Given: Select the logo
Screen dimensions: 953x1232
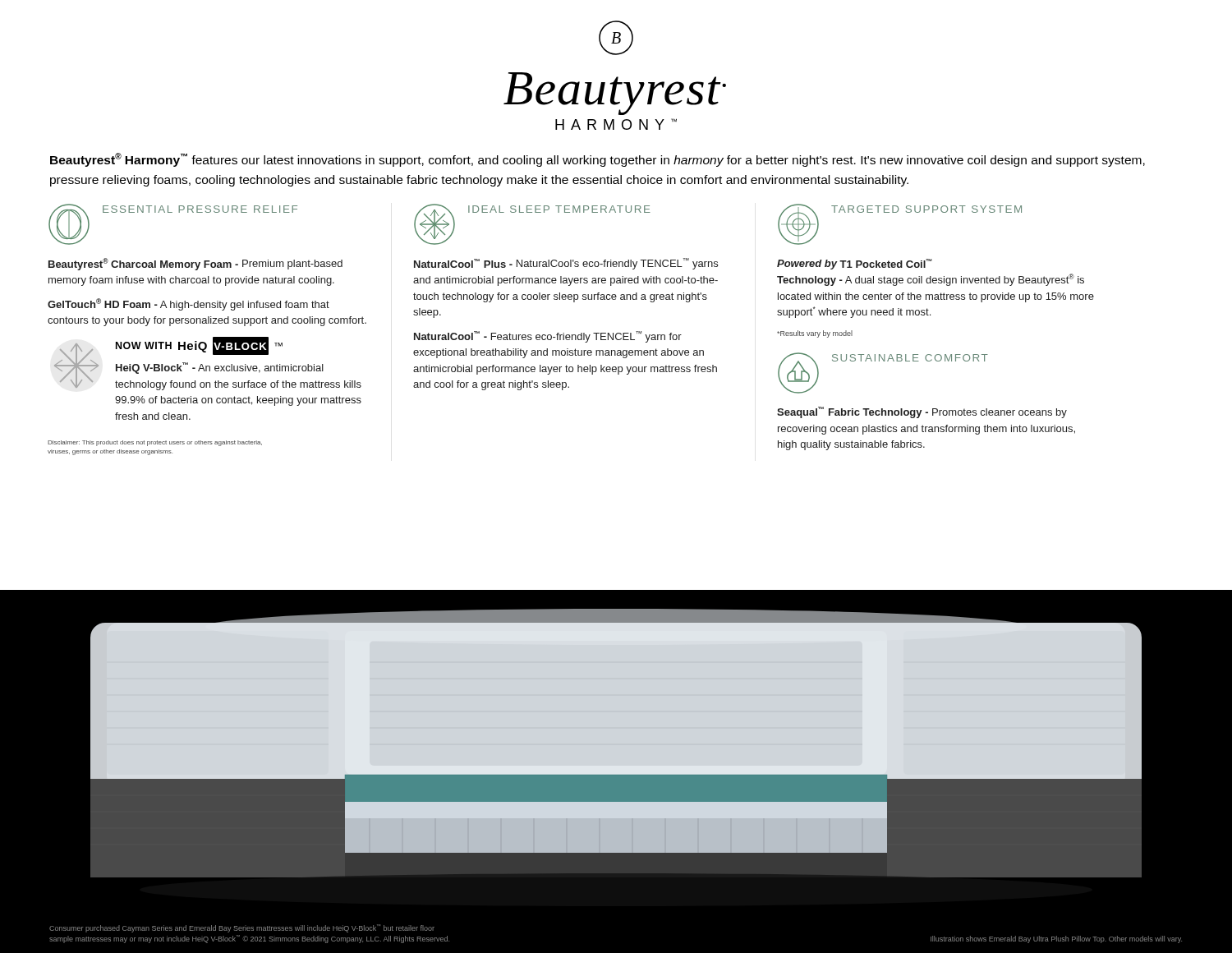Looking at the screenshot, I should [616, 71].
